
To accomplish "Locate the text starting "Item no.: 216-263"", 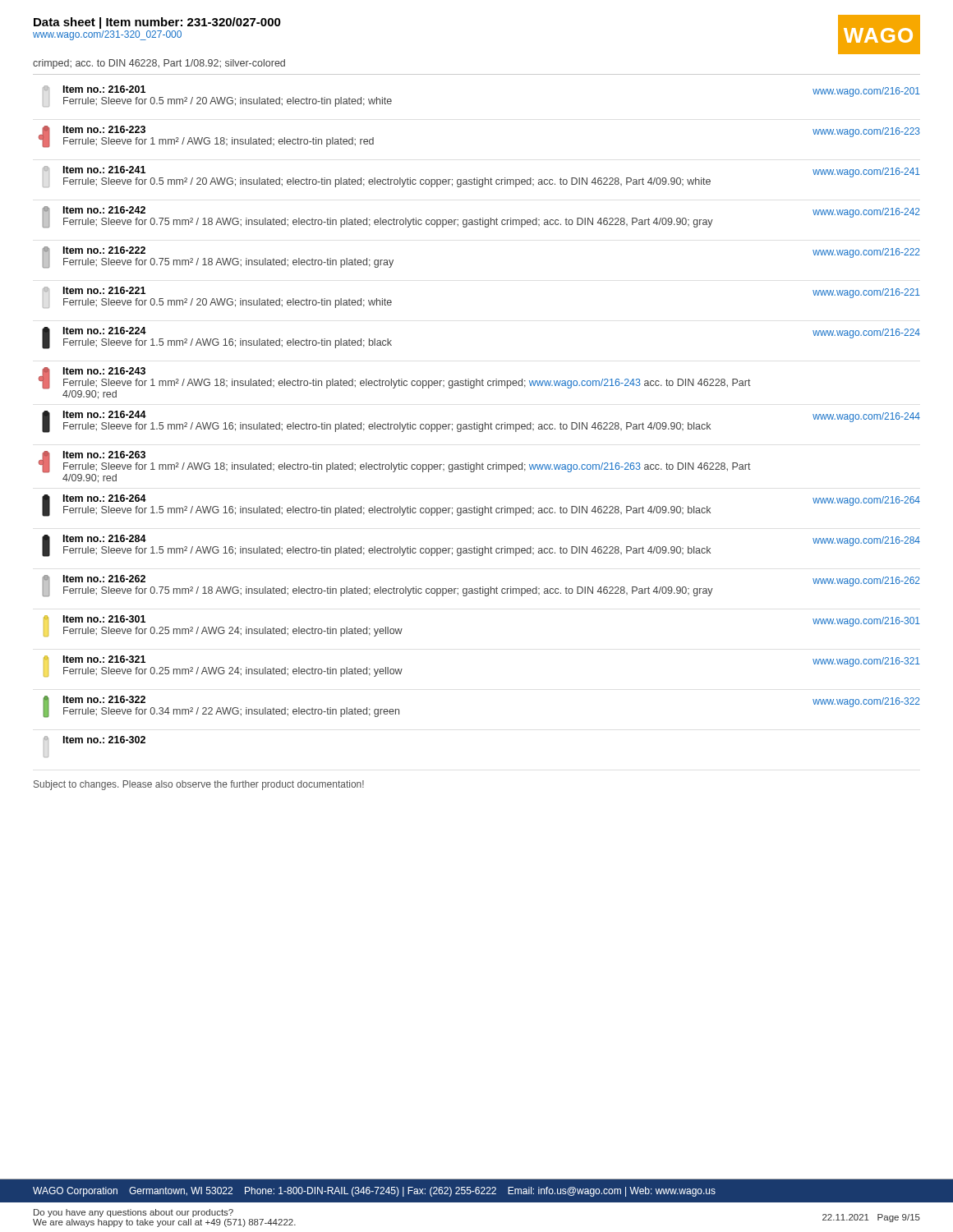I will (476, 467).
